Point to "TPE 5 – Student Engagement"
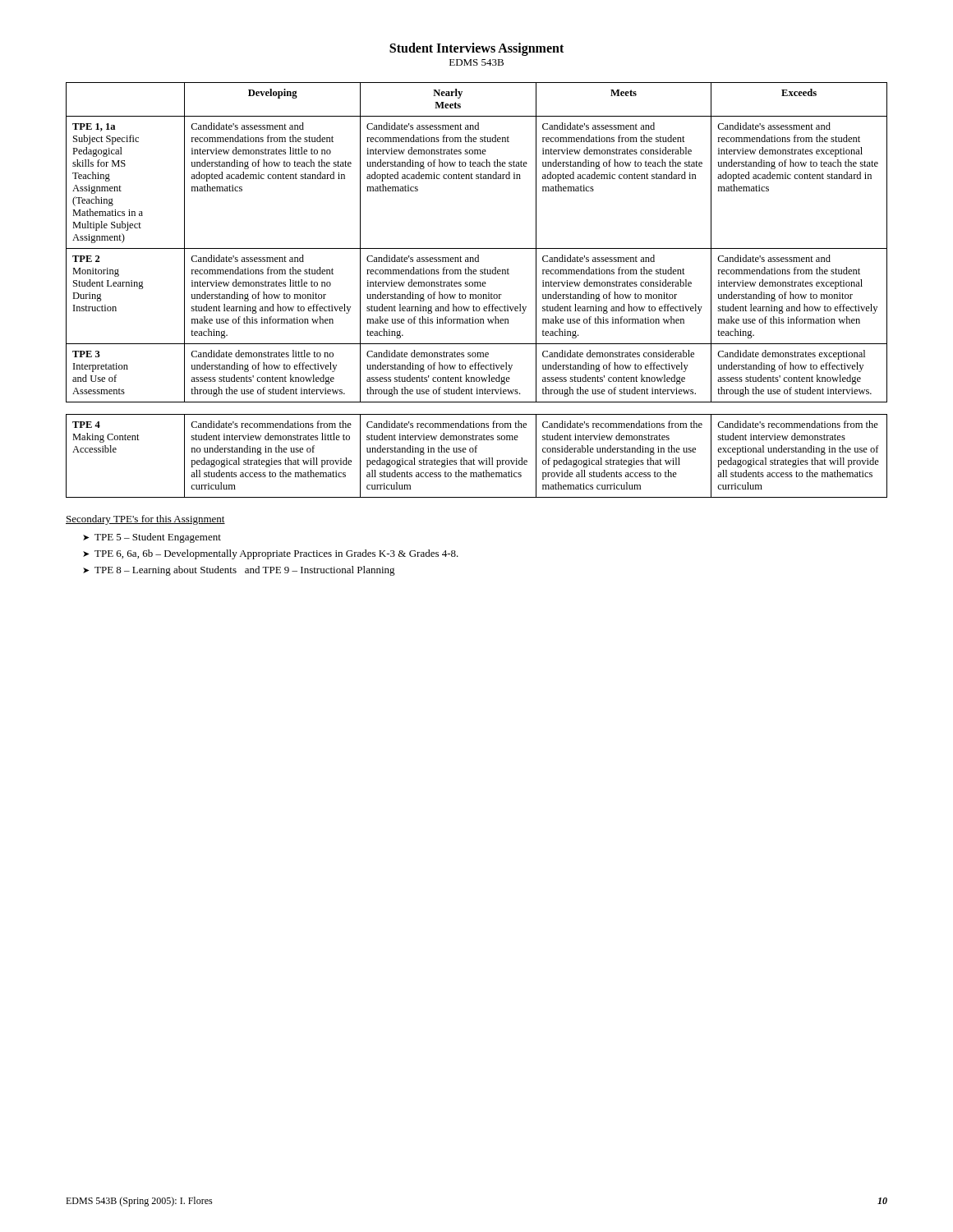Viewport: 953px width, 1232px height. pos(158,537)
